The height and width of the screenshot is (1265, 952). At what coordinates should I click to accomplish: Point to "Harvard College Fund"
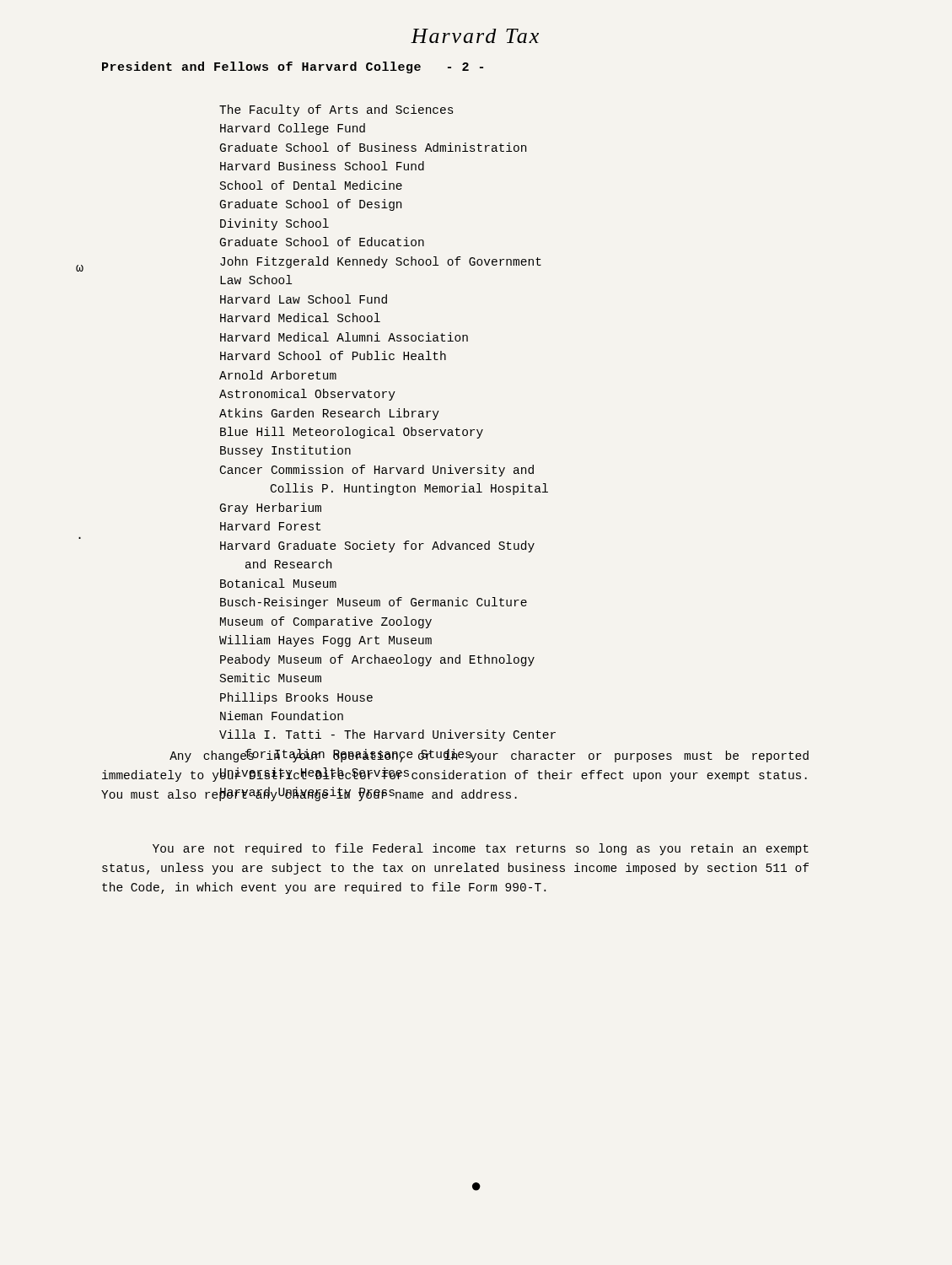pyautogui.click(x=293, y=129)
